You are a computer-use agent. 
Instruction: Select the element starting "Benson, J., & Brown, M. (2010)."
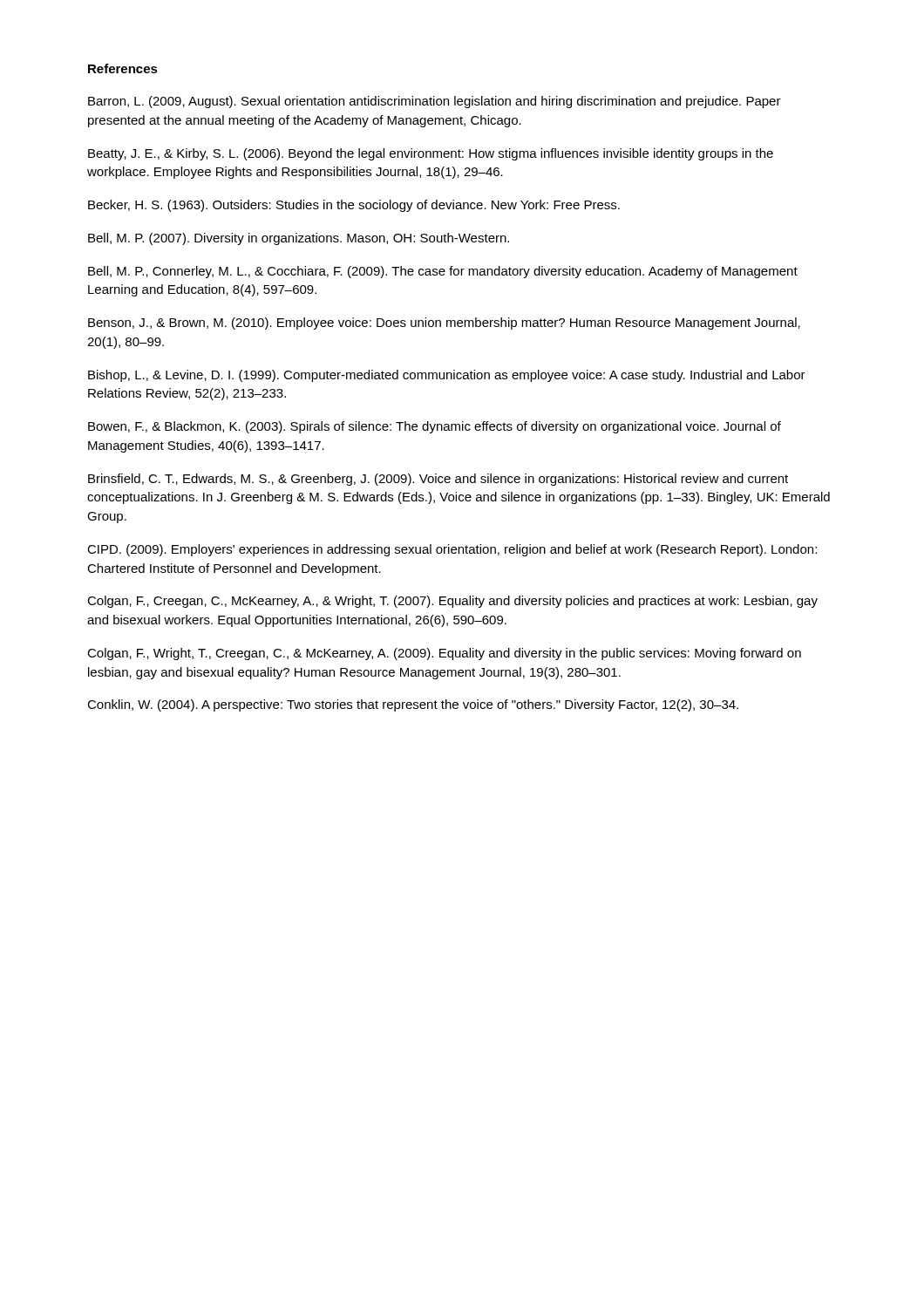click(x=444, y=332)
